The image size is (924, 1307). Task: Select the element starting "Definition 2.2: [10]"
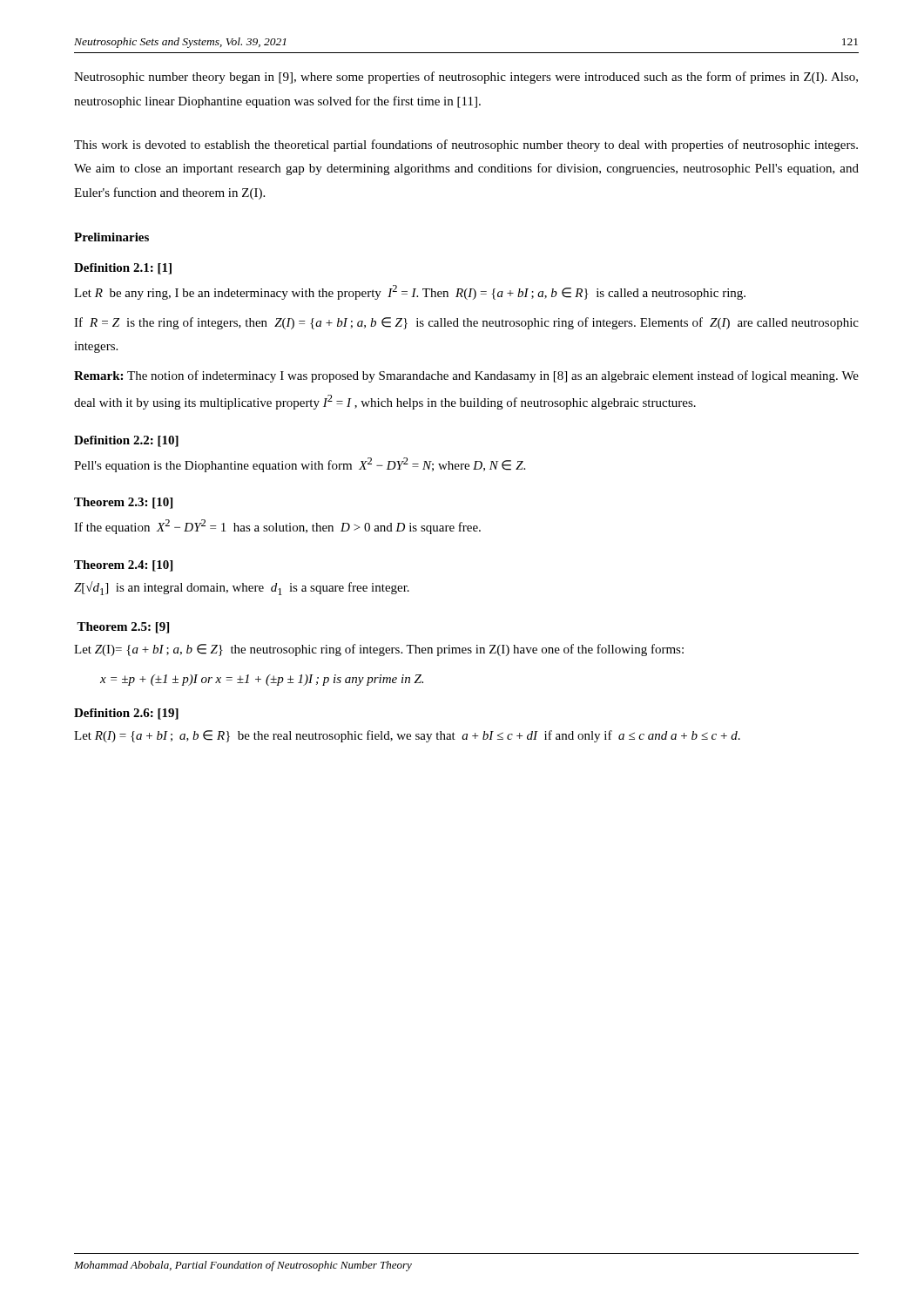click(x=126, y=440)
